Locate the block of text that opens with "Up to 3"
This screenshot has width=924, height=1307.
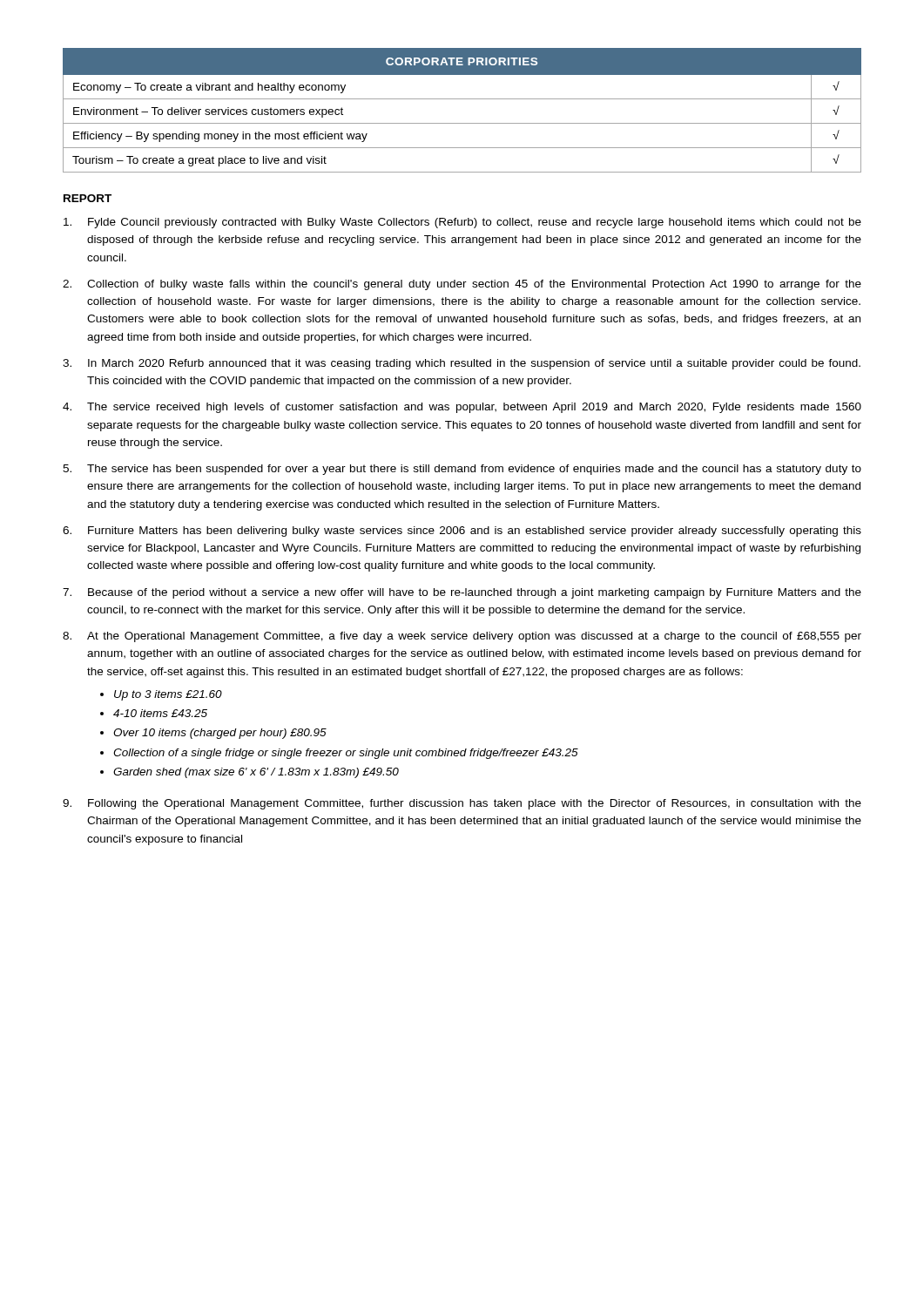pyautogui.click(x=167, y=694)
